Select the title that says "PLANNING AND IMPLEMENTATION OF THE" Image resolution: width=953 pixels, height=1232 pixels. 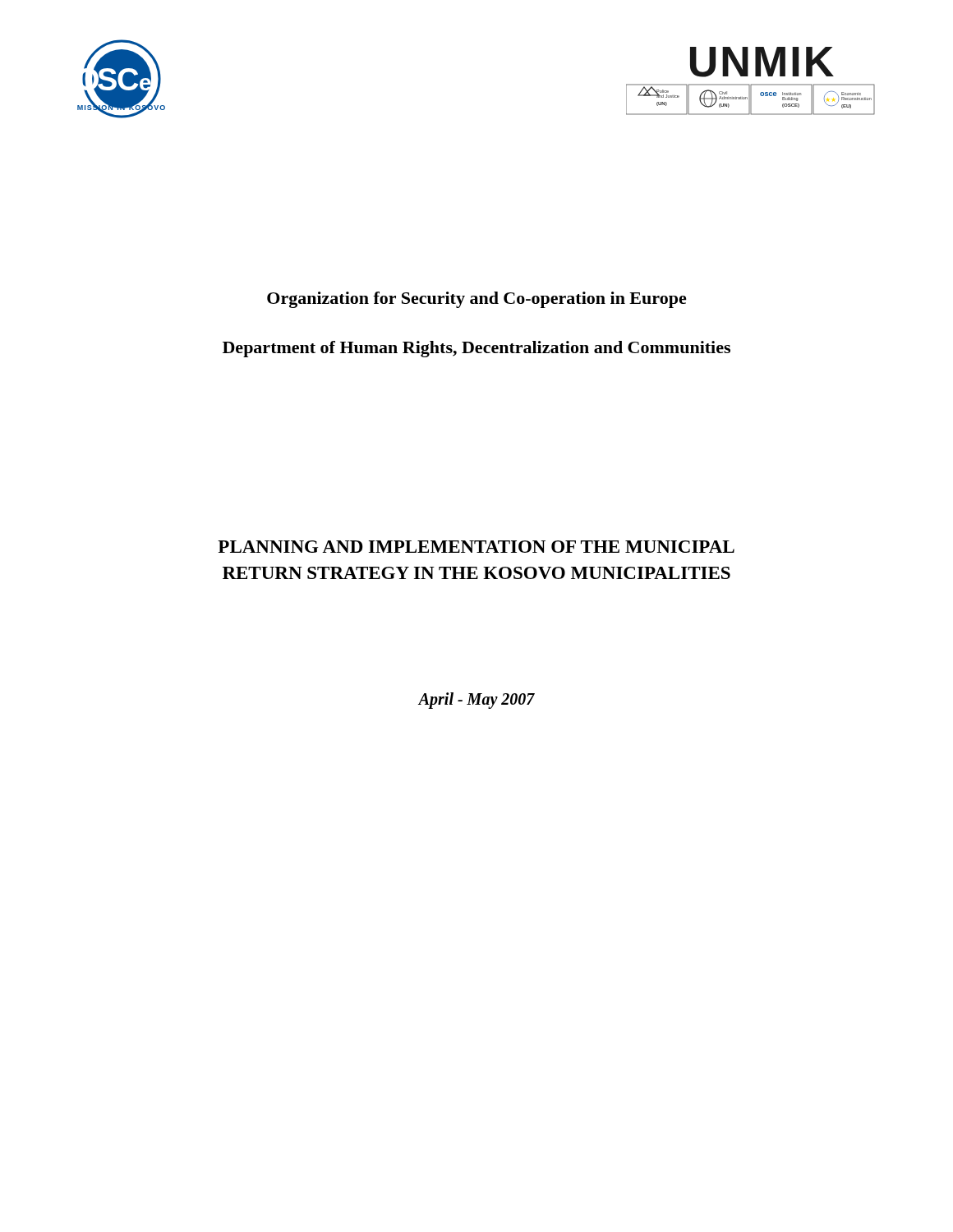click(x=476, y=560)
